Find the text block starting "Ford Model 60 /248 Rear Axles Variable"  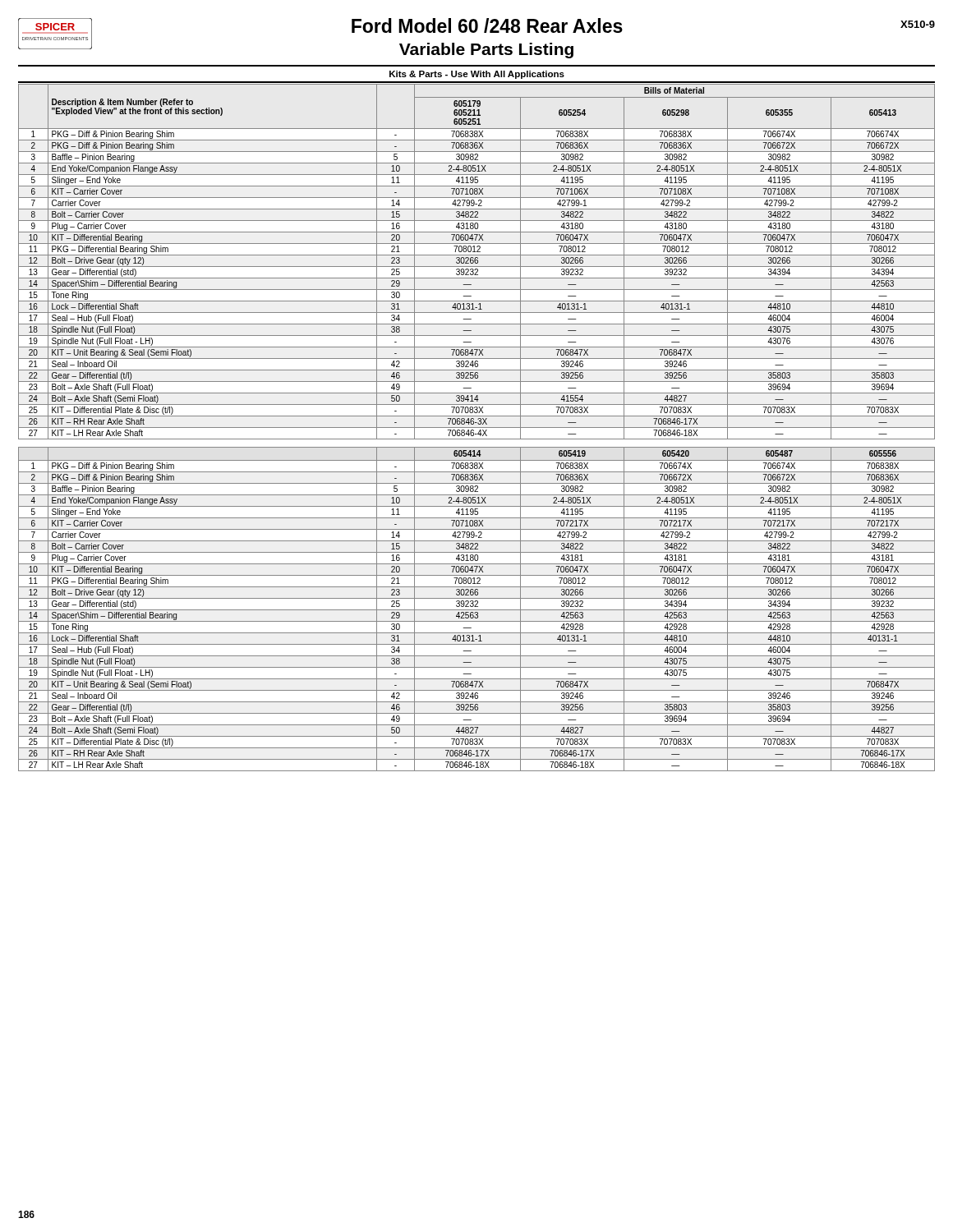487,37
